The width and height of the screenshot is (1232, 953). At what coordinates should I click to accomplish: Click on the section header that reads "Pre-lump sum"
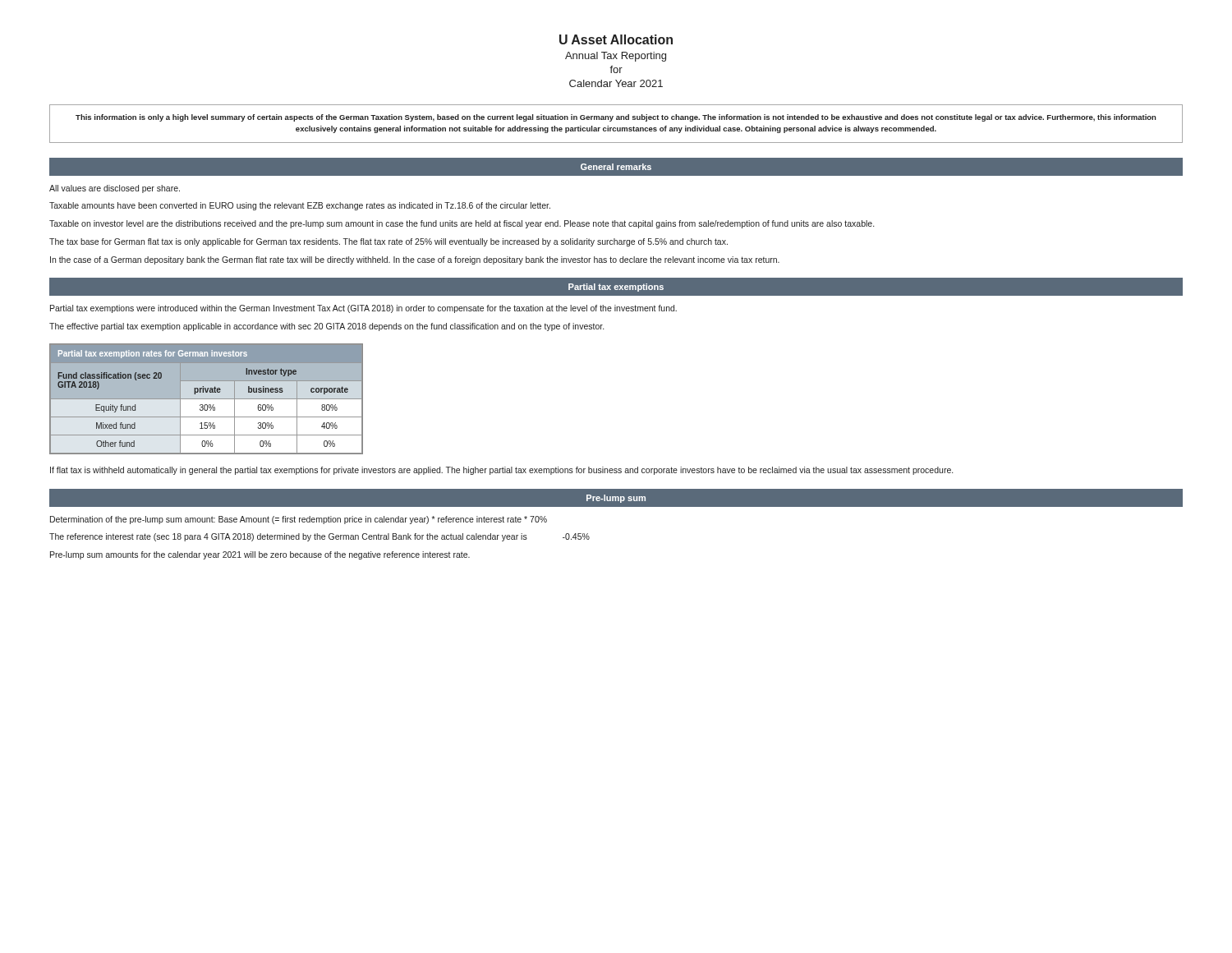pos(616,497)
